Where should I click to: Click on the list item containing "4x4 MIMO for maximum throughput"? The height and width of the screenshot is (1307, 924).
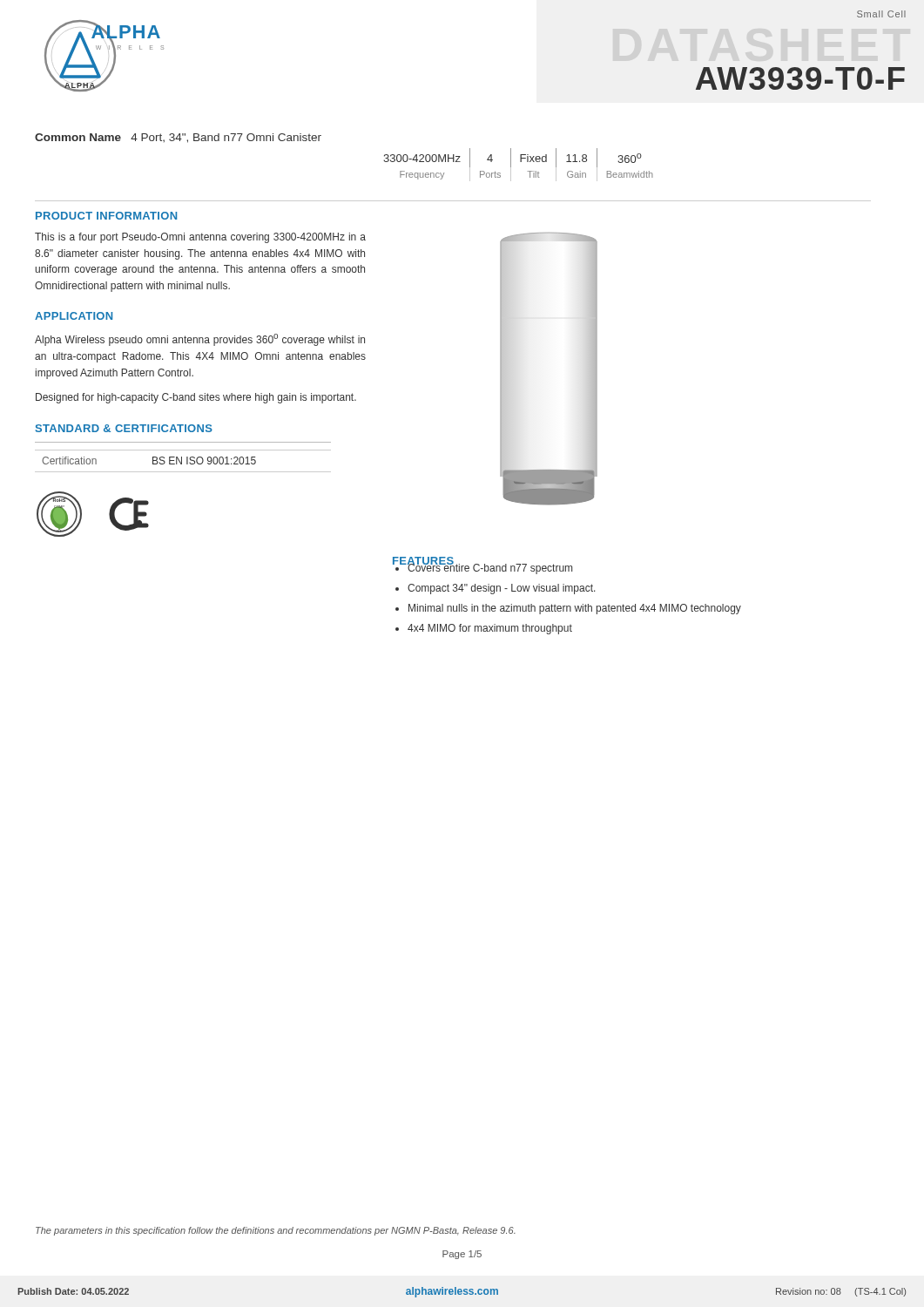[x=490, y=629]
